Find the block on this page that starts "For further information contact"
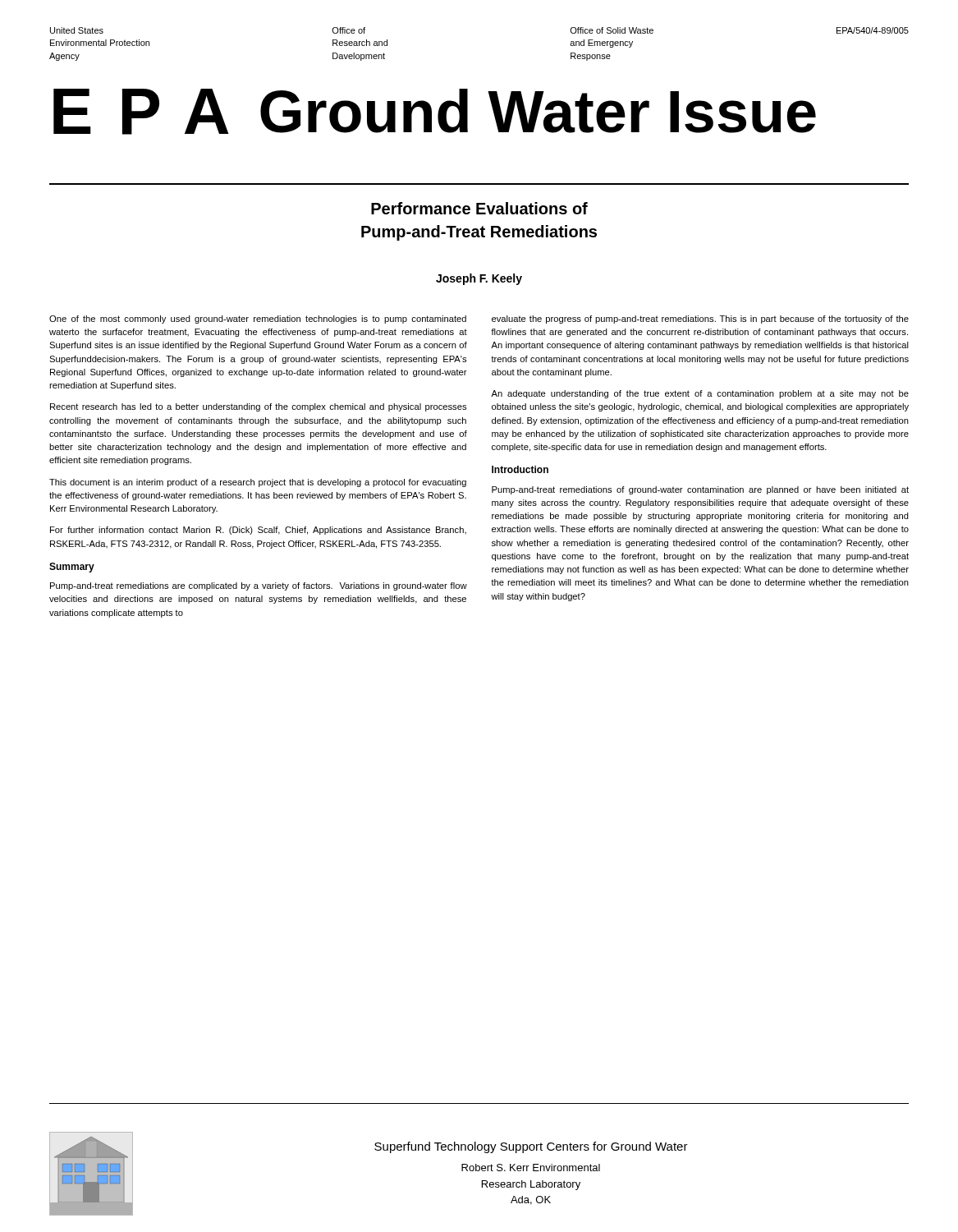Screen dimensions: 1232x958 coord(258,537)
